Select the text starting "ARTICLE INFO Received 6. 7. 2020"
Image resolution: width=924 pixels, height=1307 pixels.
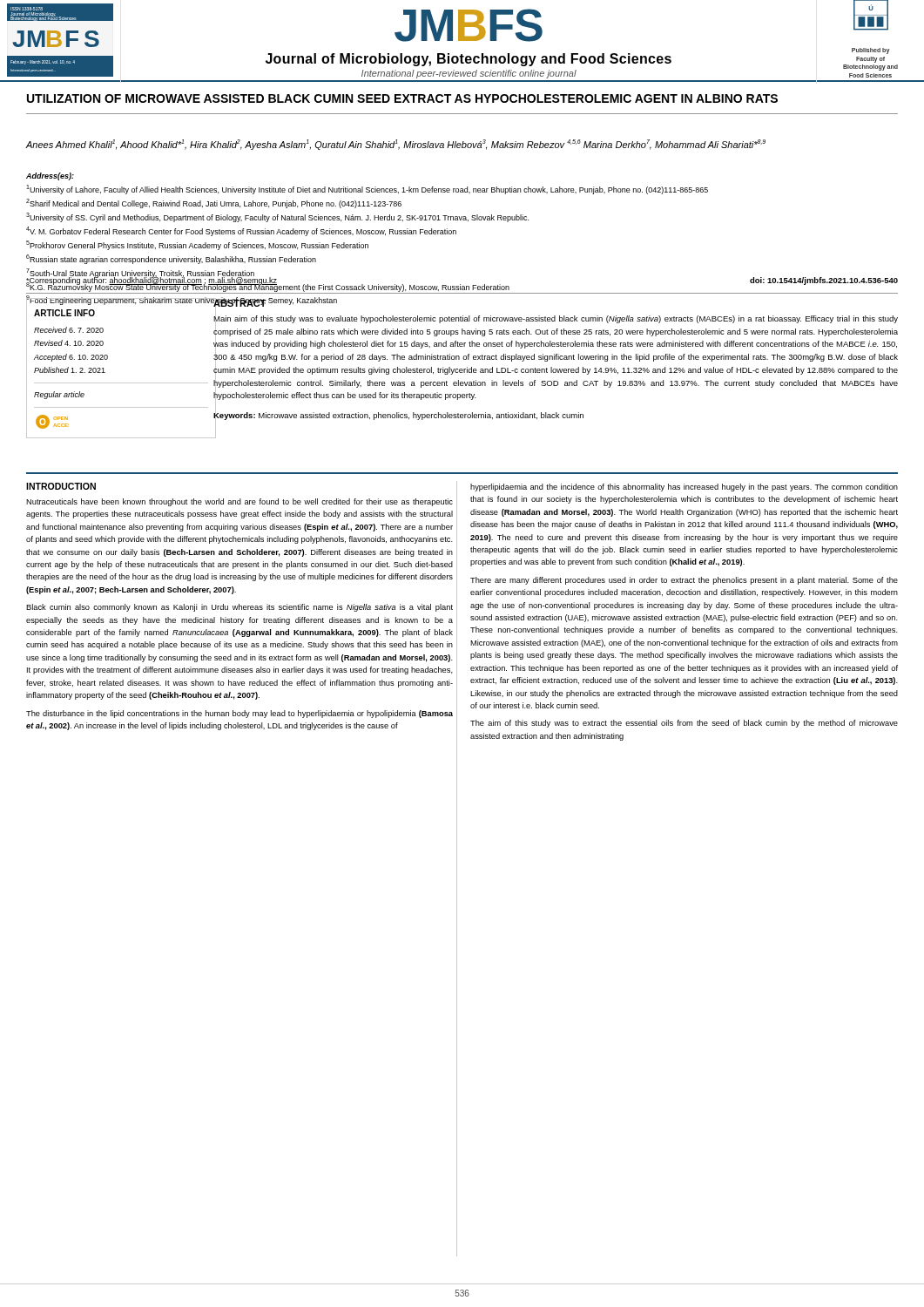(64, 313)
